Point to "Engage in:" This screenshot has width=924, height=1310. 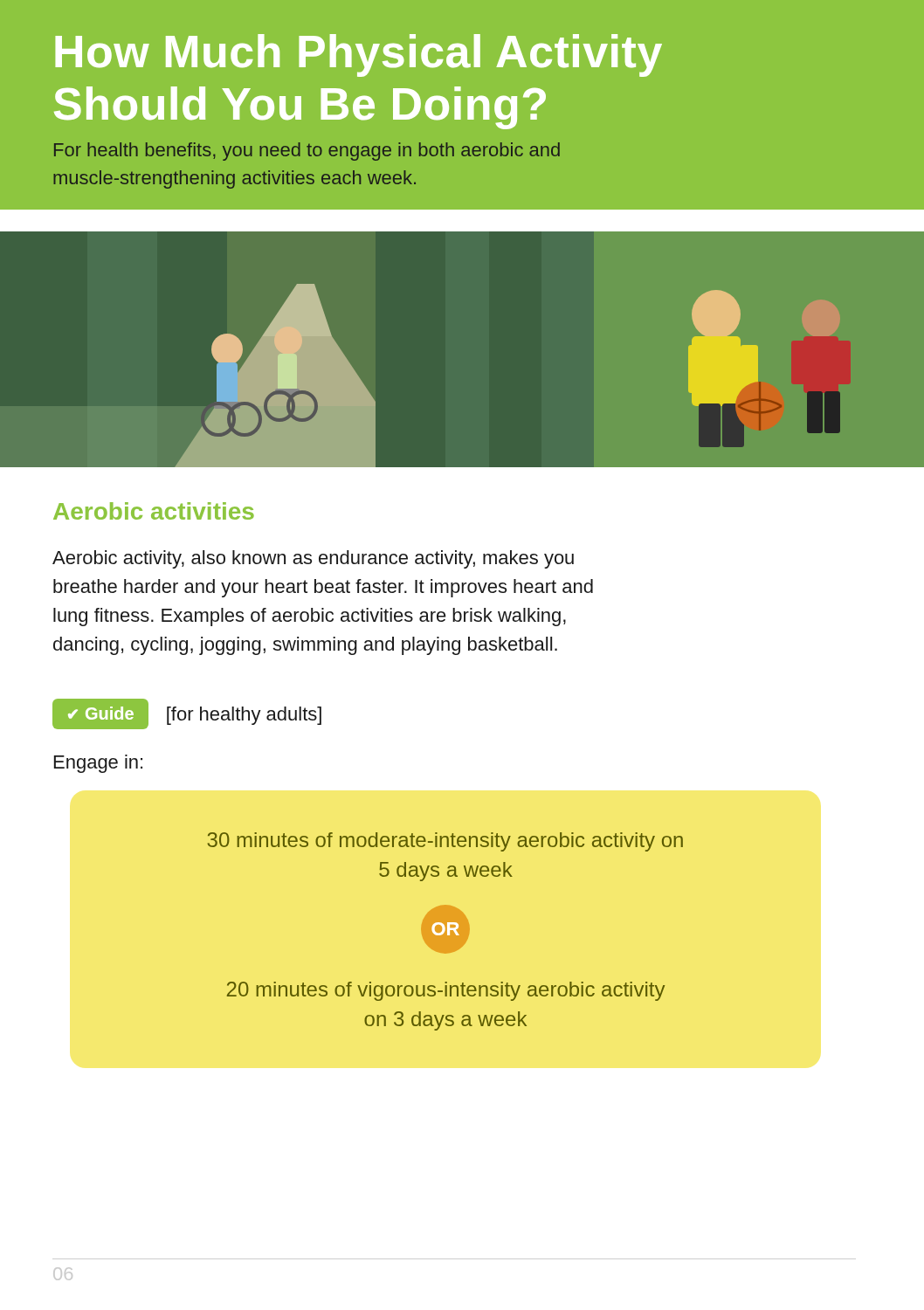tap(98, 762)
